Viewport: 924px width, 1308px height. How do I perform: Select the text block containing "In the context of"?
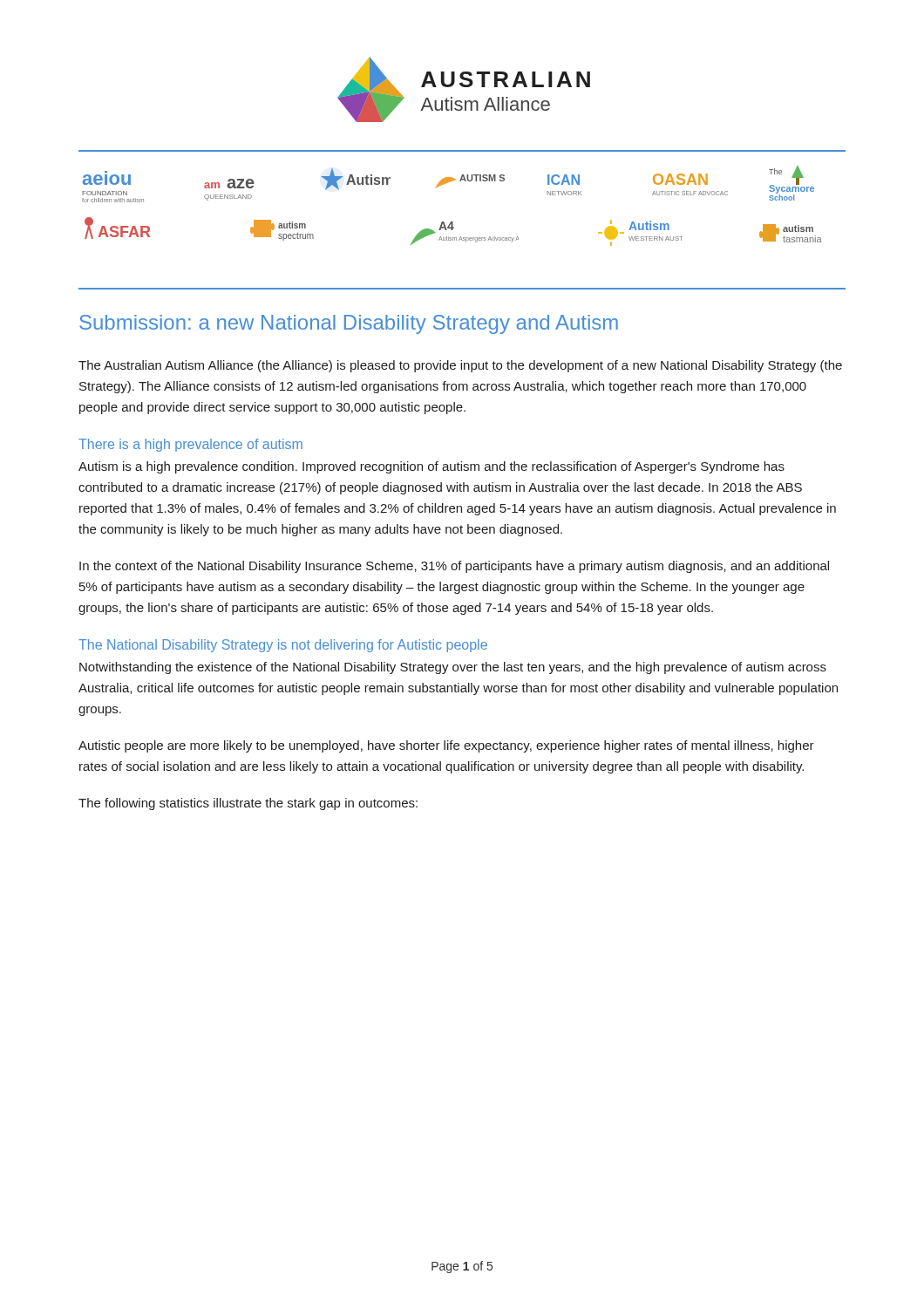click(454, 587)
